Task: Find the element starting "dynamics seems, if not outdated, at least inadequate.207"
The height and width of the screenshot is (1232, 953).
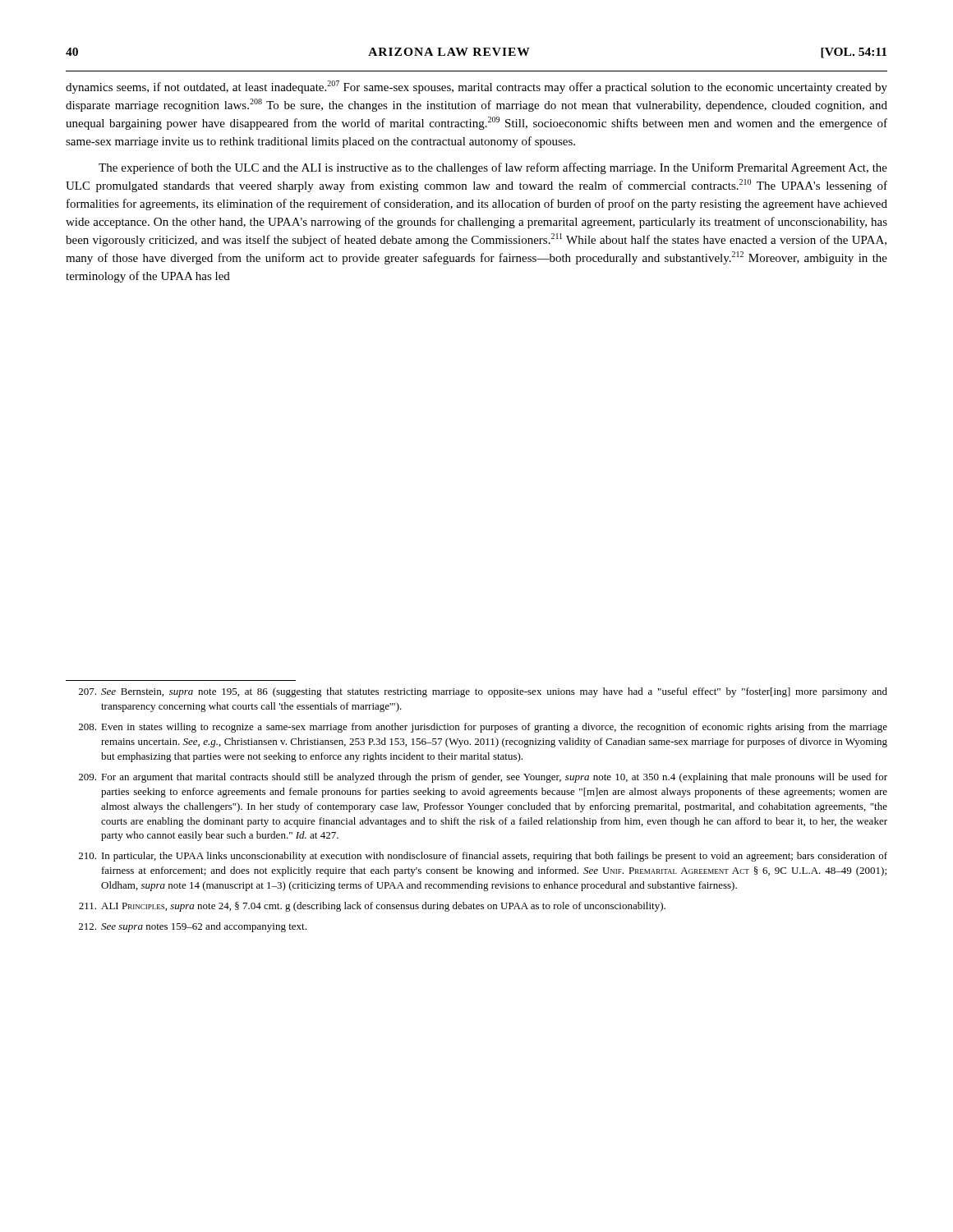Action: [x=476, y=114]
